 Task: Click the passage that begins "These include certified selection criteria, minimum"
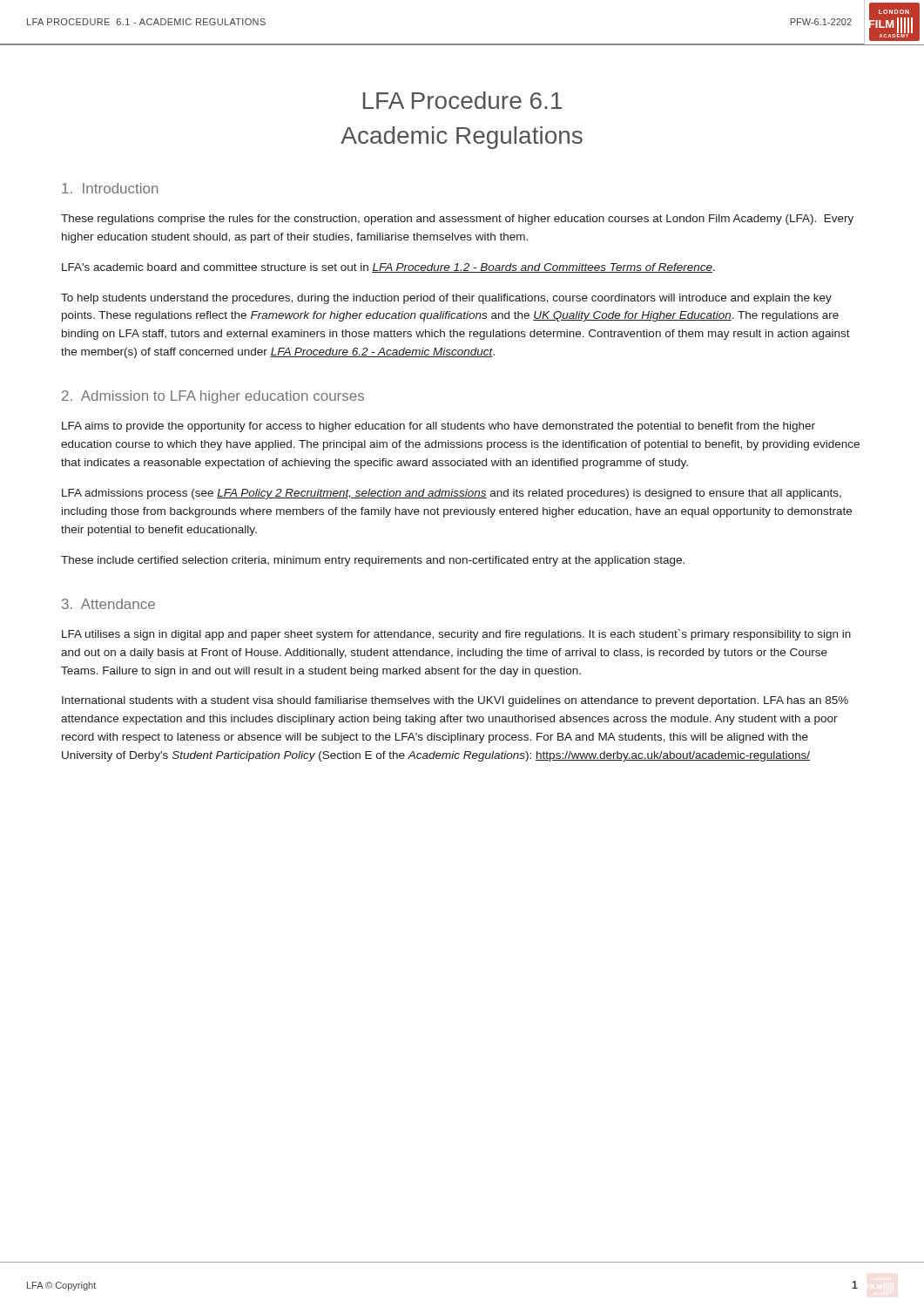(x=373, y=560)
